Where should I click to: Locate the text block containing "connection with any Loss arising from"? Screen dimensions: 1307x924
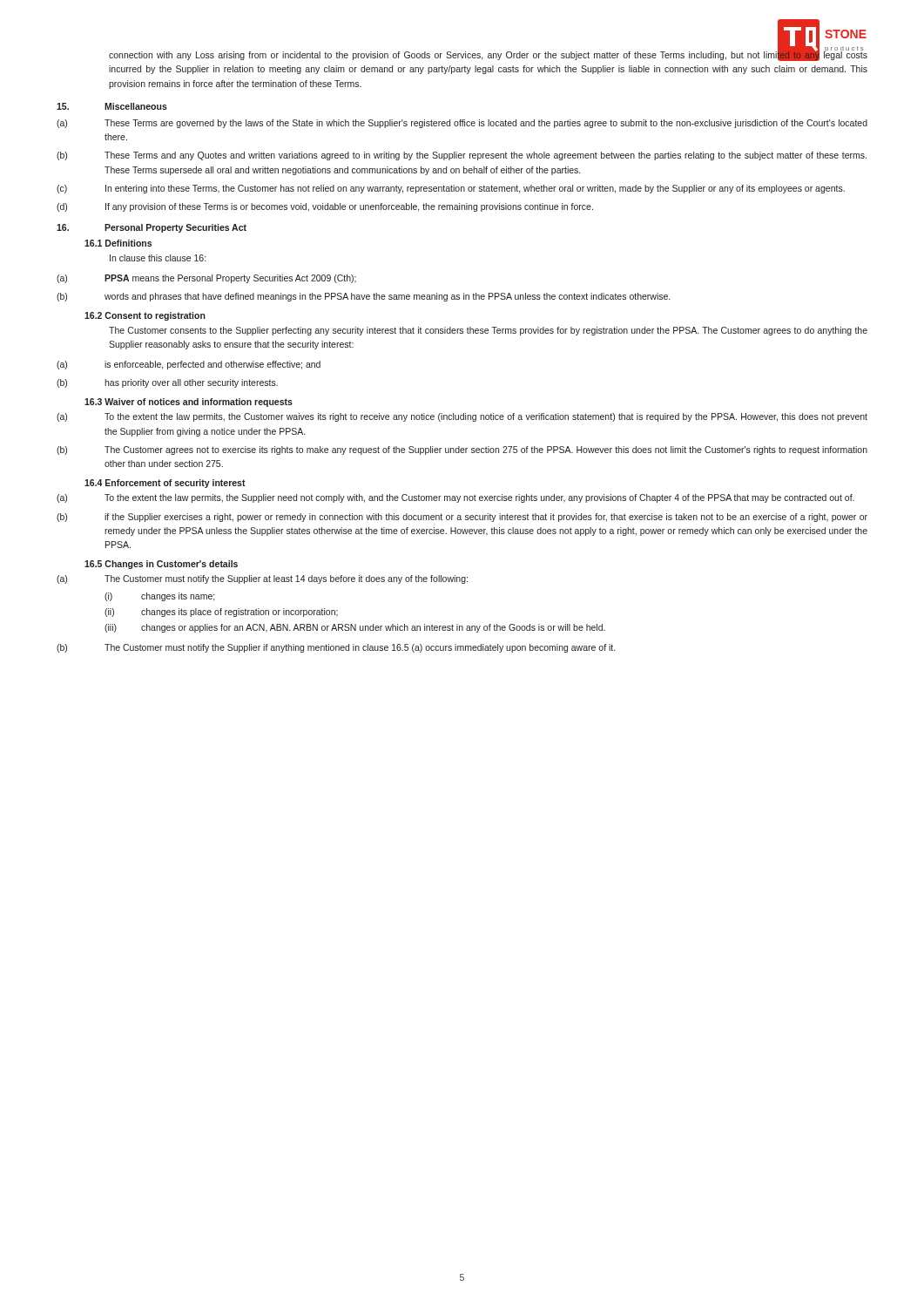pyautogui.click(x=488, y=69)
